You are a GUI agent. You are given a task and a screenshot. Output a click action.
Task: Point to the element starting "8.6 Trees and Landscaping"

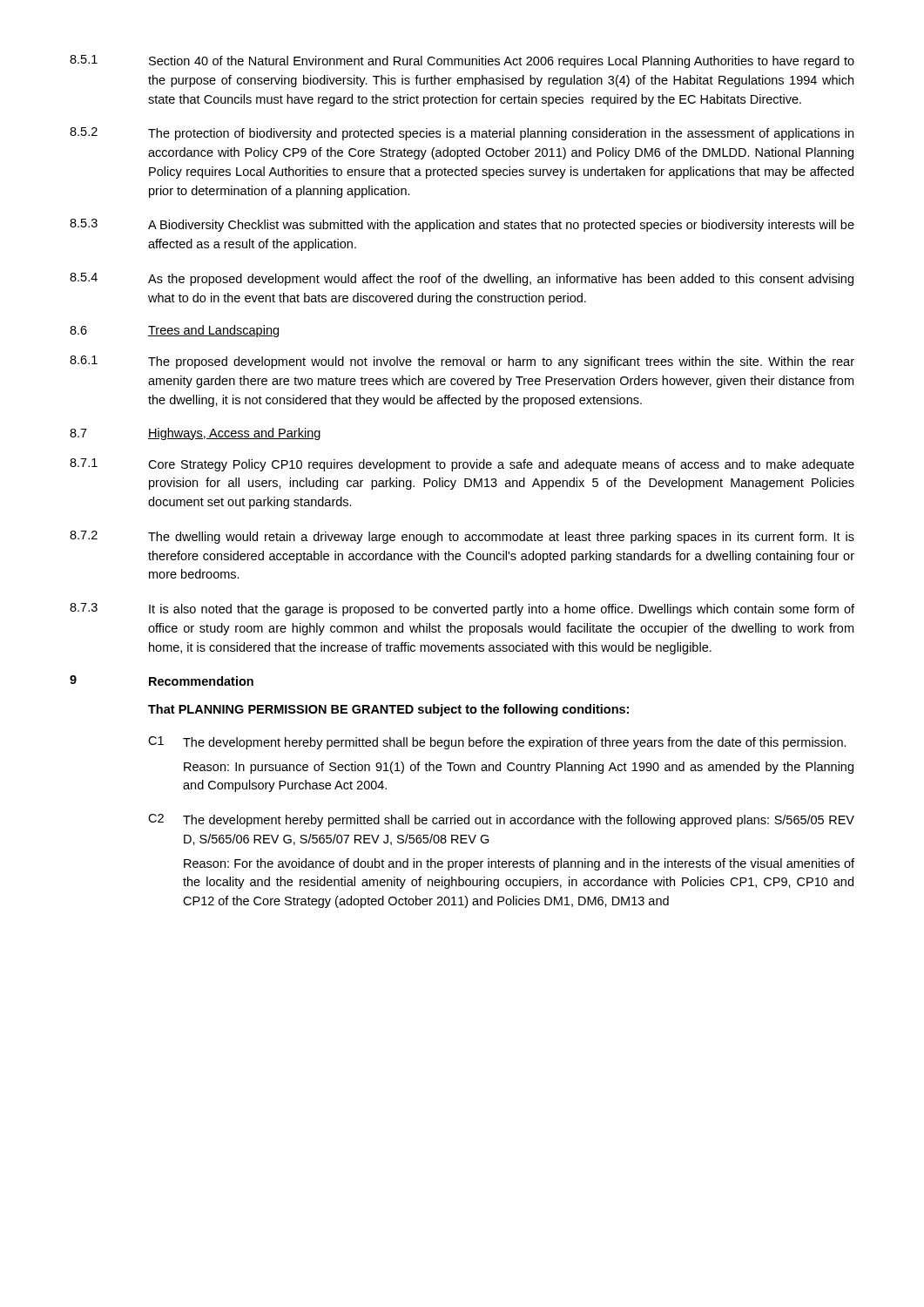coord(174,331)
